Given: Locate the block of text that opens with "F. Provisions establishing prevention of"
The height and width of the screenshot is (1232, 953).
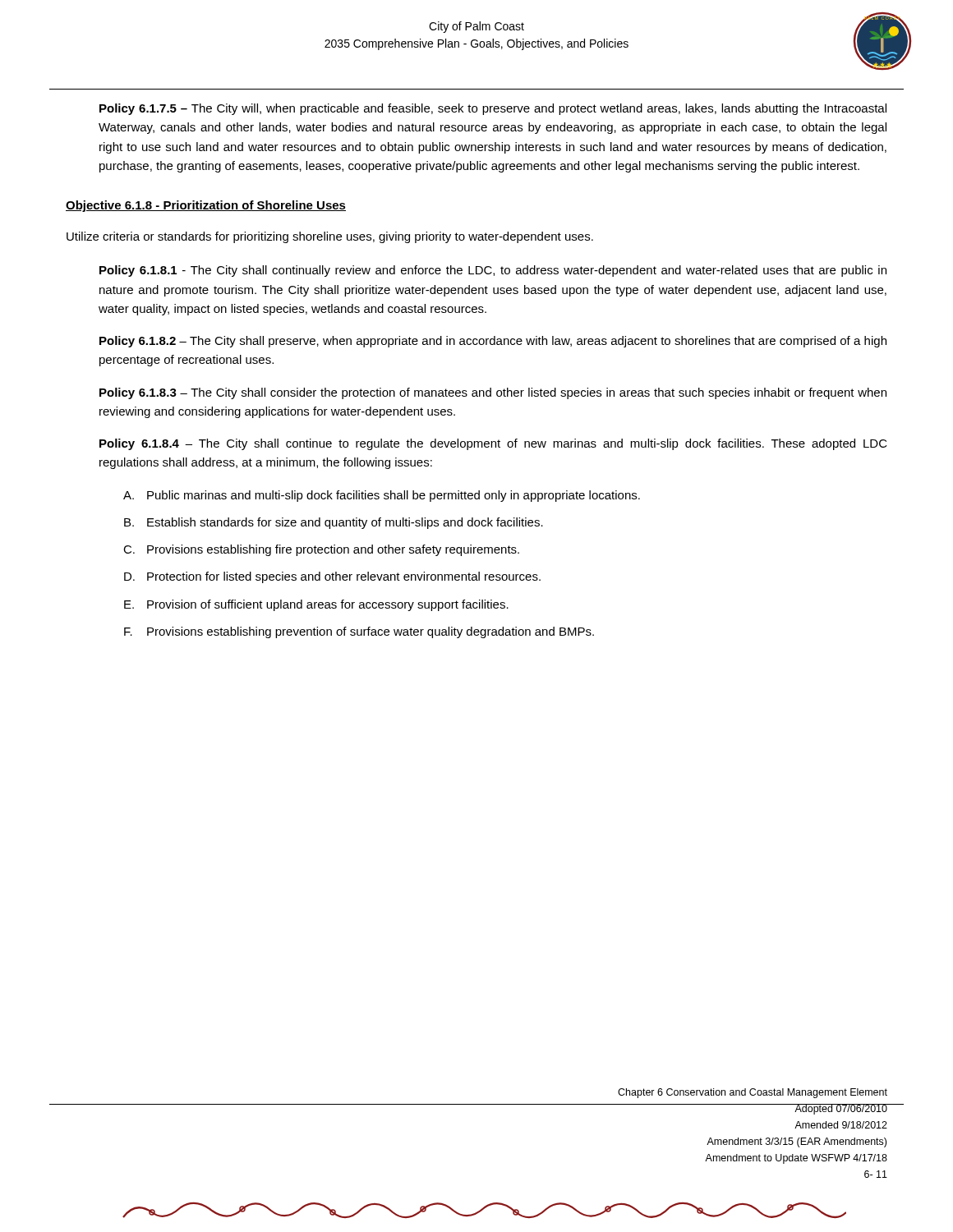Looking at the screenshot, I should click(359, 631).
